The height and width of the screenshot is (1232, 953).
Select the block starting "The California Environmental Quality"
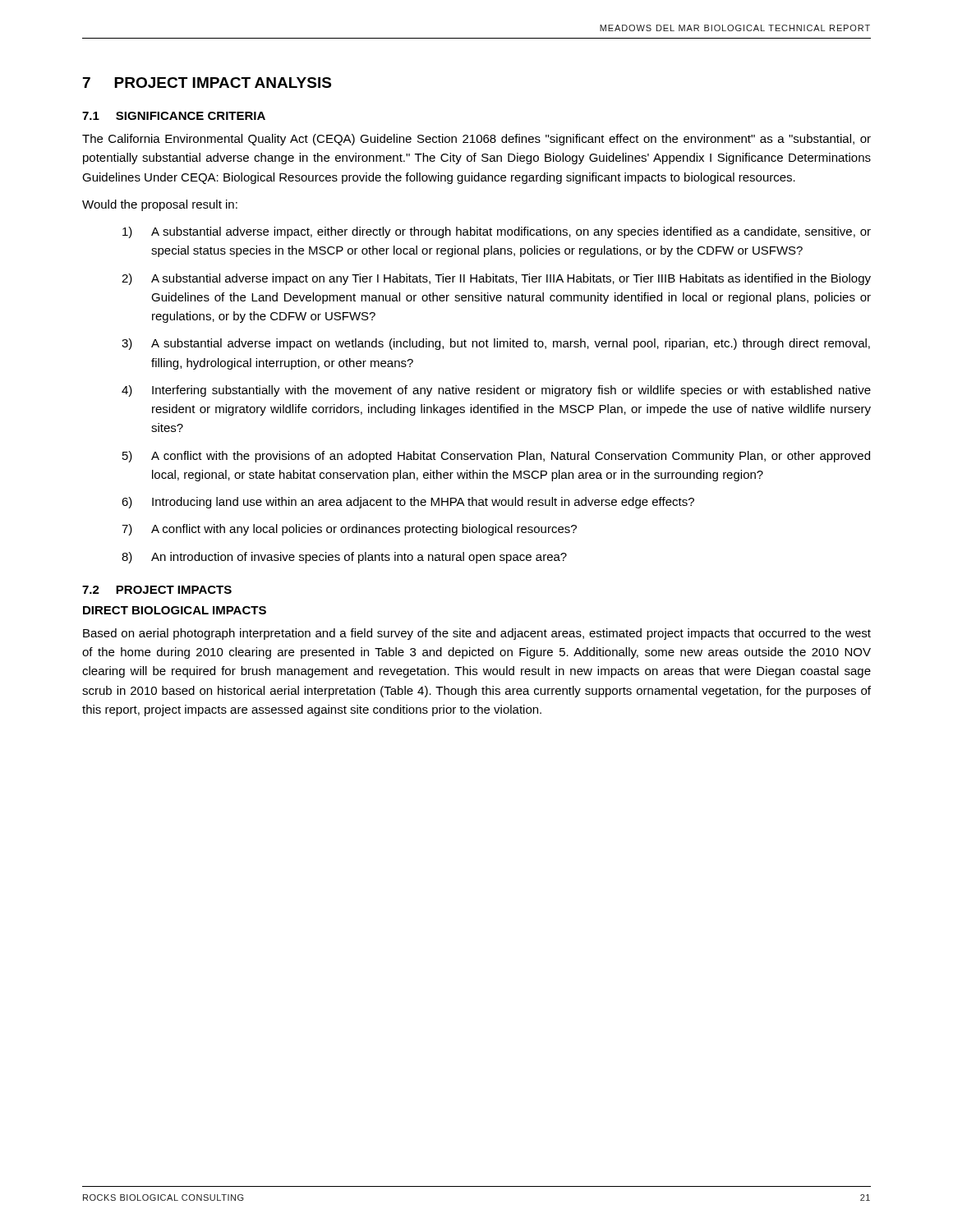pyautogui.click(x=476, y=158)
